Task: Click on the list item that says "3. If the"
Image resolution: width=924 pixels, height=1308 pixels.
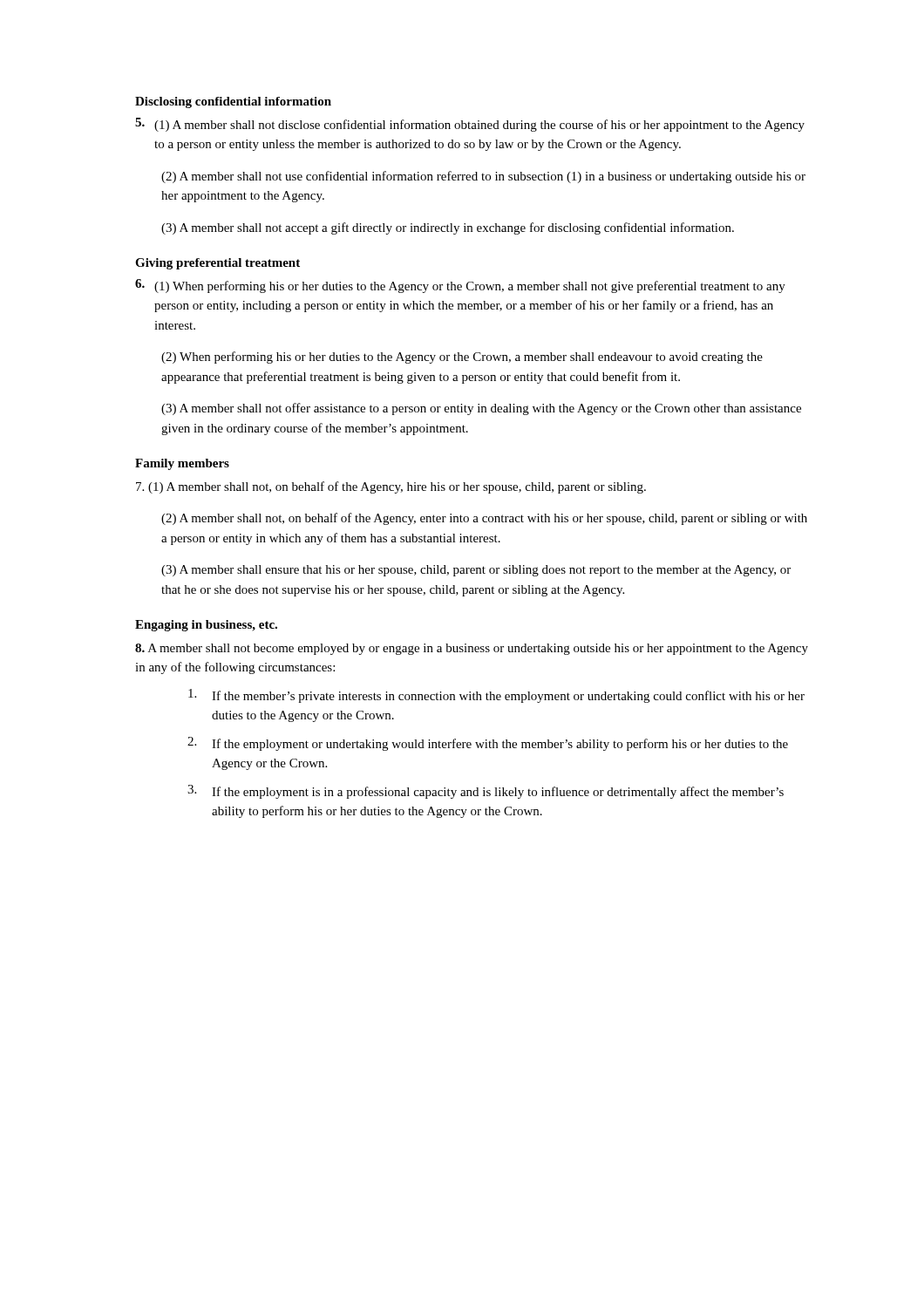Action: (x=499, y=801)
